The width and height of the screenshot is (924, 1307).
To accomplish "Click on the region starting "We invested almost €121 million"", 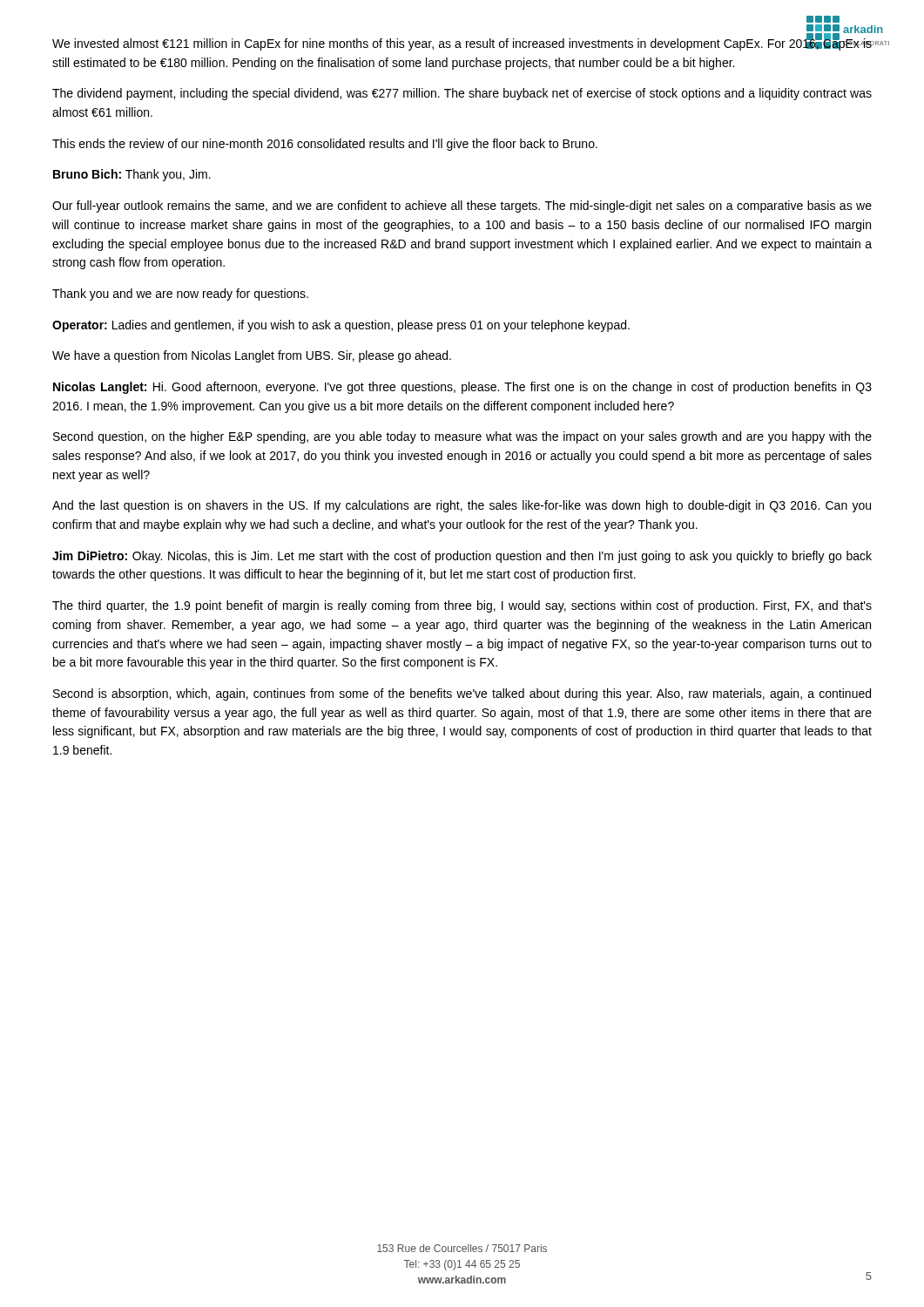I will pos(462,53).
